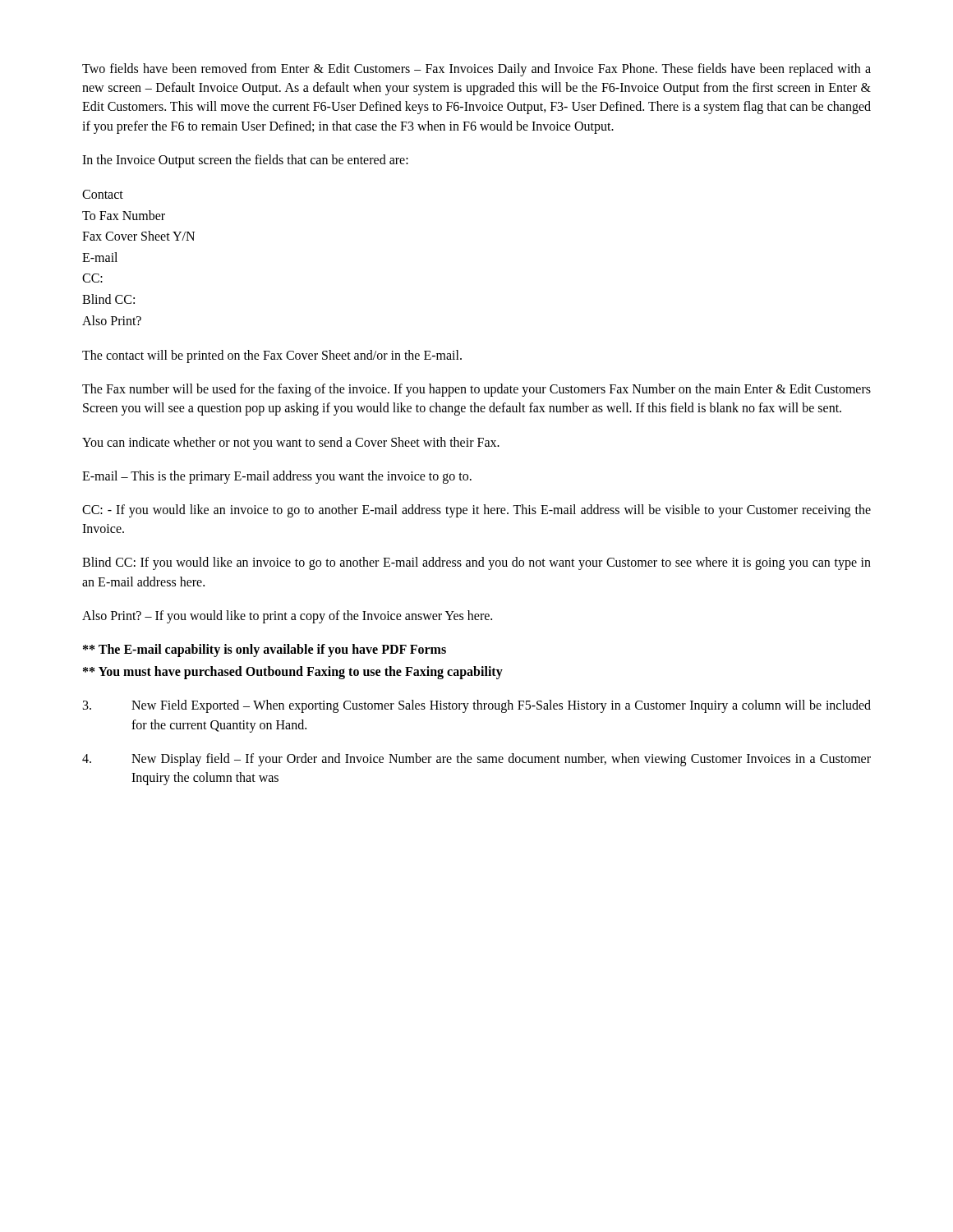The image size is (953, 1232).
Task: Select the text block that says "New Display field –"
Action: (476, 768)
